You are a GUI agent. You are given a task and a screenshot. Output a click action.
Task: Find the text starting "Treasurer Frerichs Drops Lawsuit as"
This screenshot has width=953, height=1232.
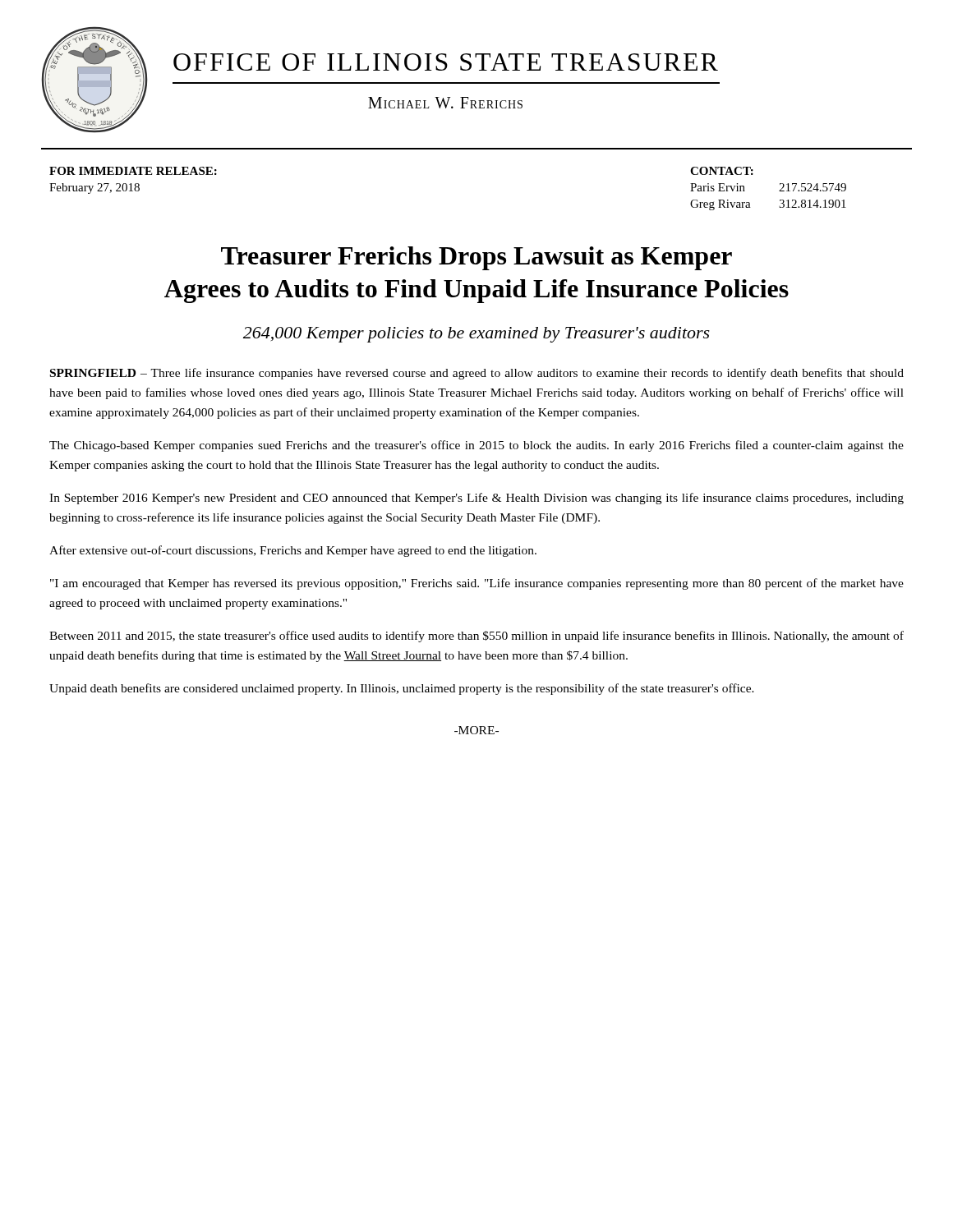click(x=476, y=272)
